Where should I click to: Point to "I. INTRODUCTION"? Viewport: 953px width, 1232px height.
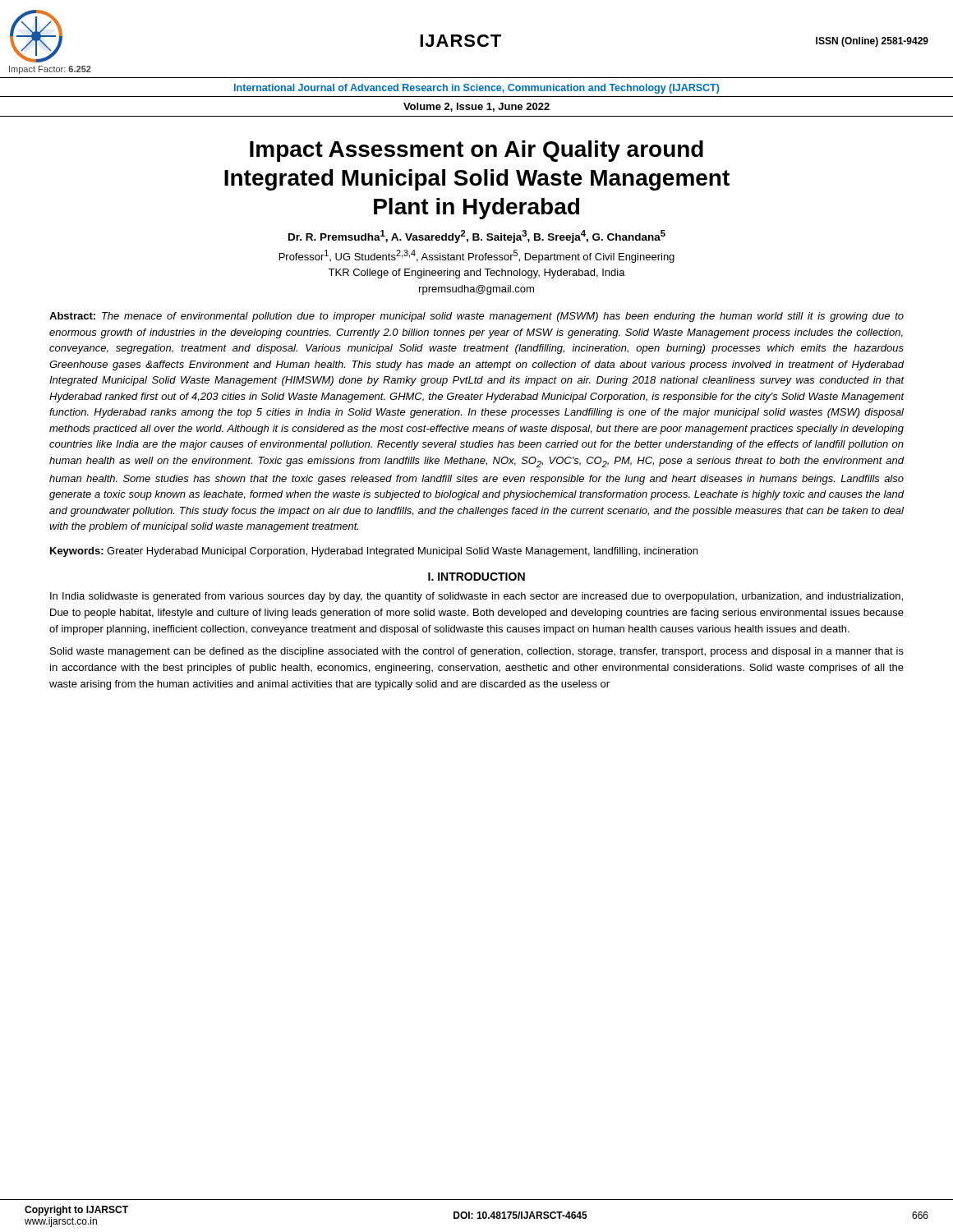(476, 577)
